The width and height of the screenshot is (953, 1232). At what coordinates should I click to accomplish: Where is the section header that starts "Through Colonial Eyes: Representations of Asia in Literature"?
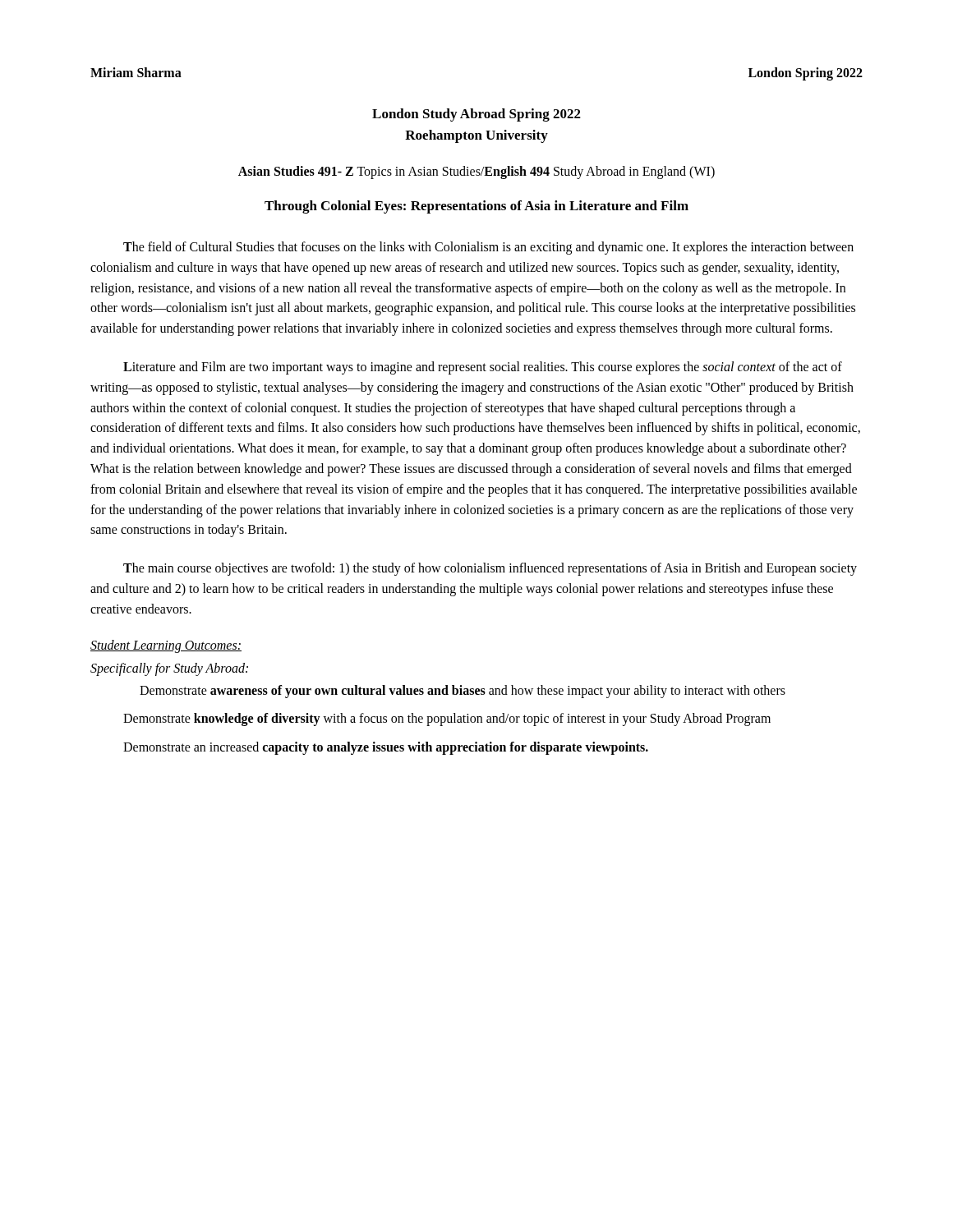(x=476, y=206)
